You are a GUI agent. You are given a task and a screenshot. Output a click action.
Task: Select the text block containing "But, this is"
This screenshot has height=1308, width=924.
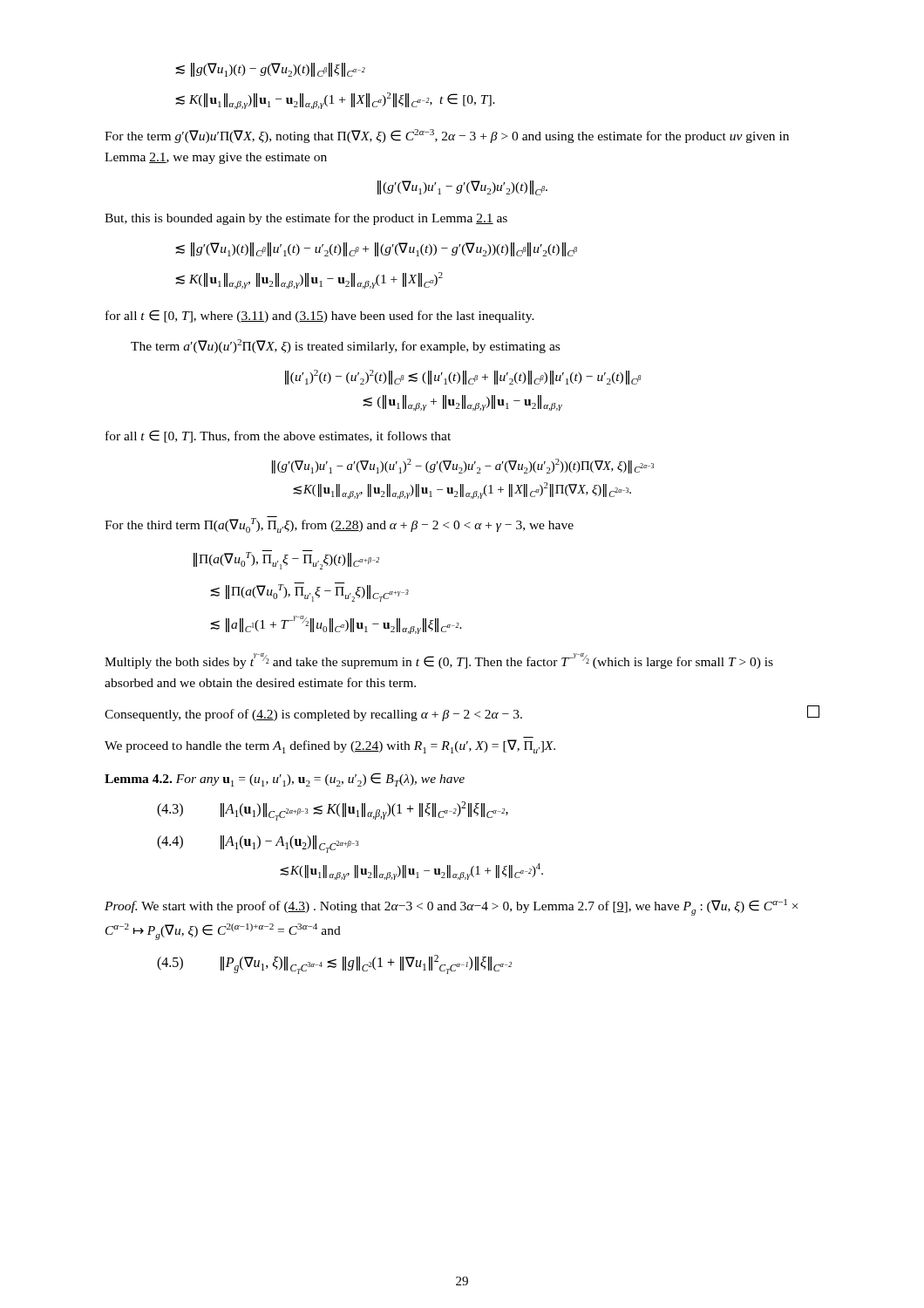pyautogui.click(x=306, y=218)
